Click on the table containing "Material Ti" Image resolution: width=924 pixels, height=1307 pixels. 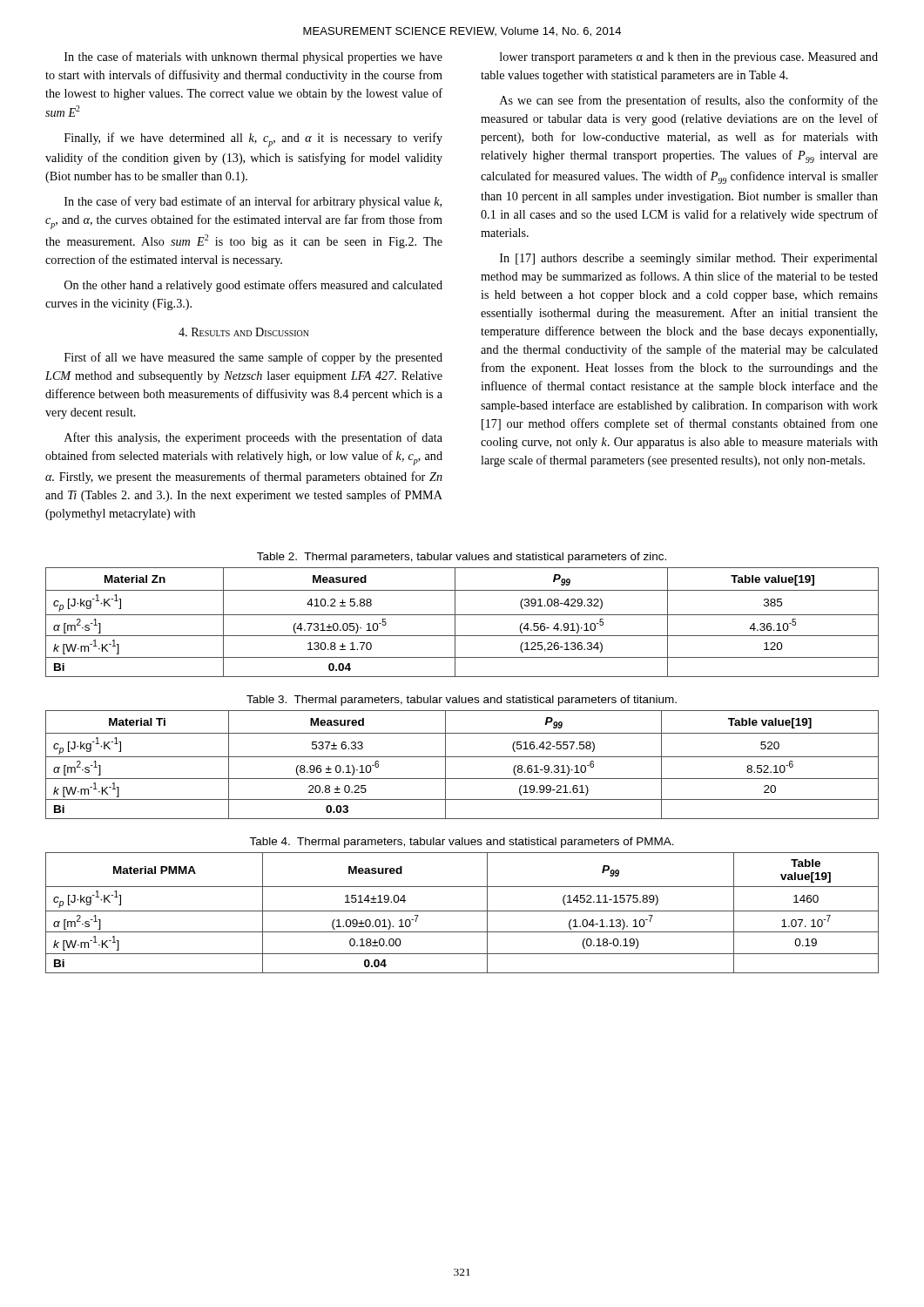(x=462, y=765)
